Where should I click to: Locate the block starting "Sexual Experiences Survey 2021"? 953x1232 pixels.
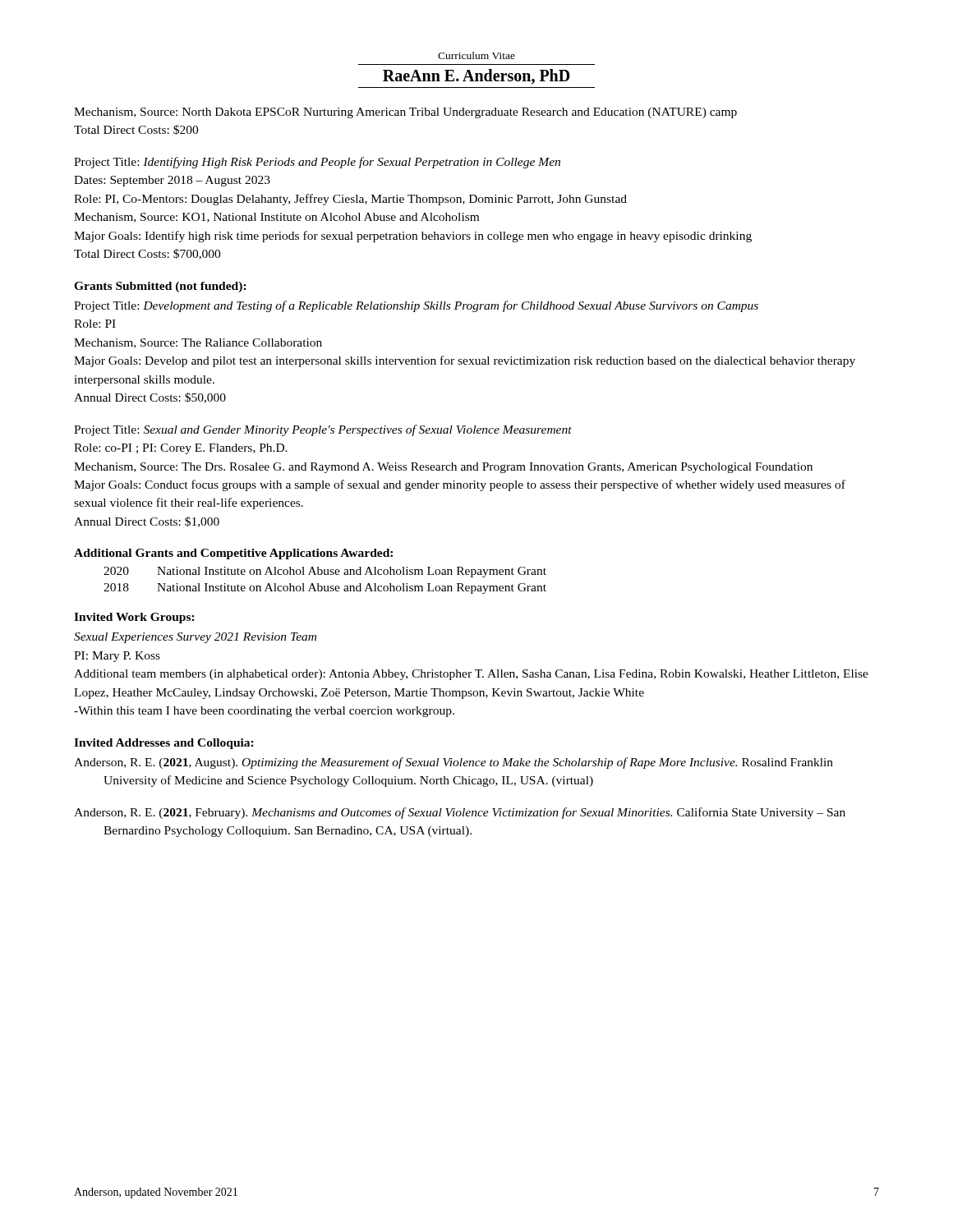(471, 673)
